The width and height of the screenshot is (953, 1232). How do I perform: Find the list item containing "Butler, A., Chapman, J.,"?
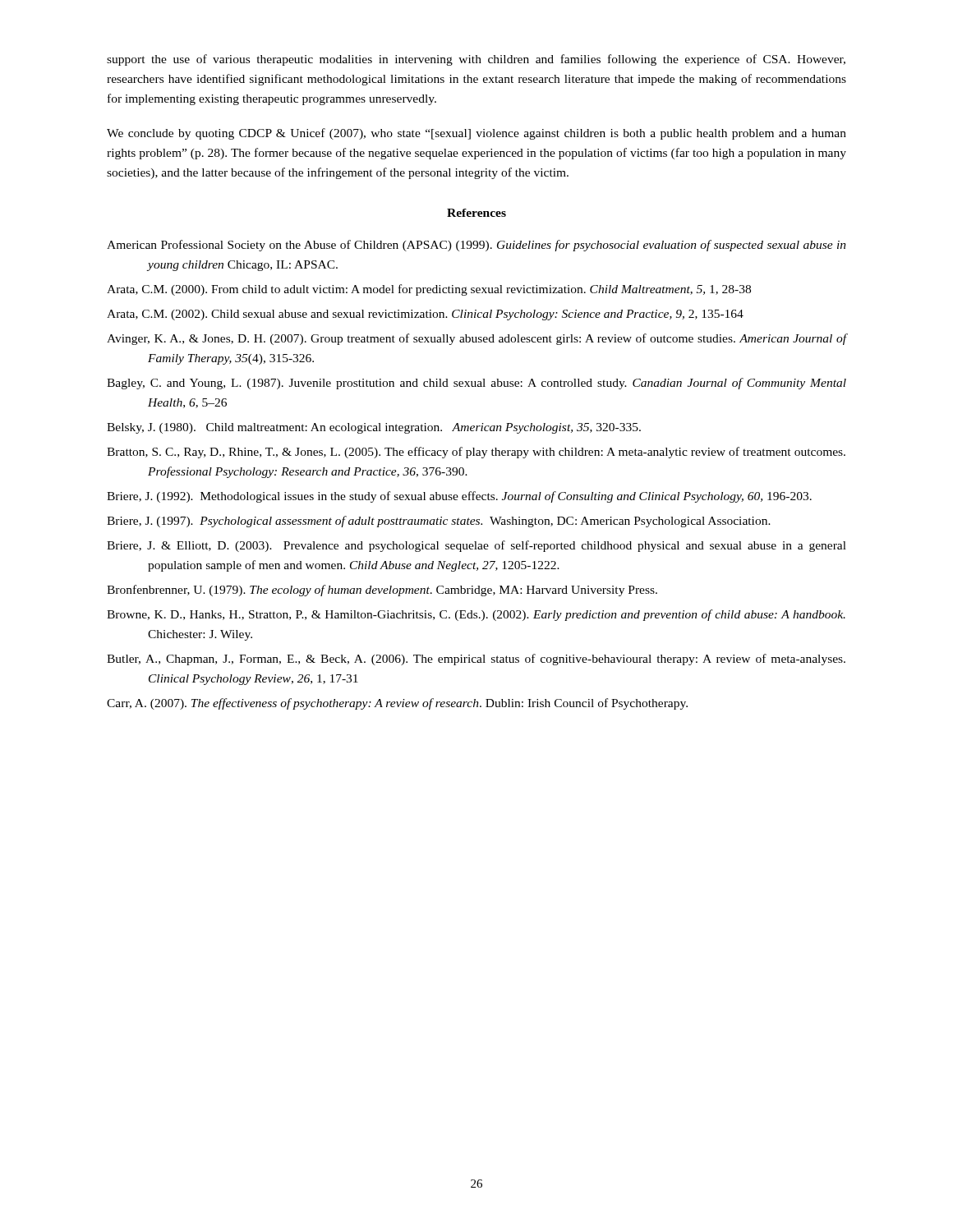click(476, 668)
